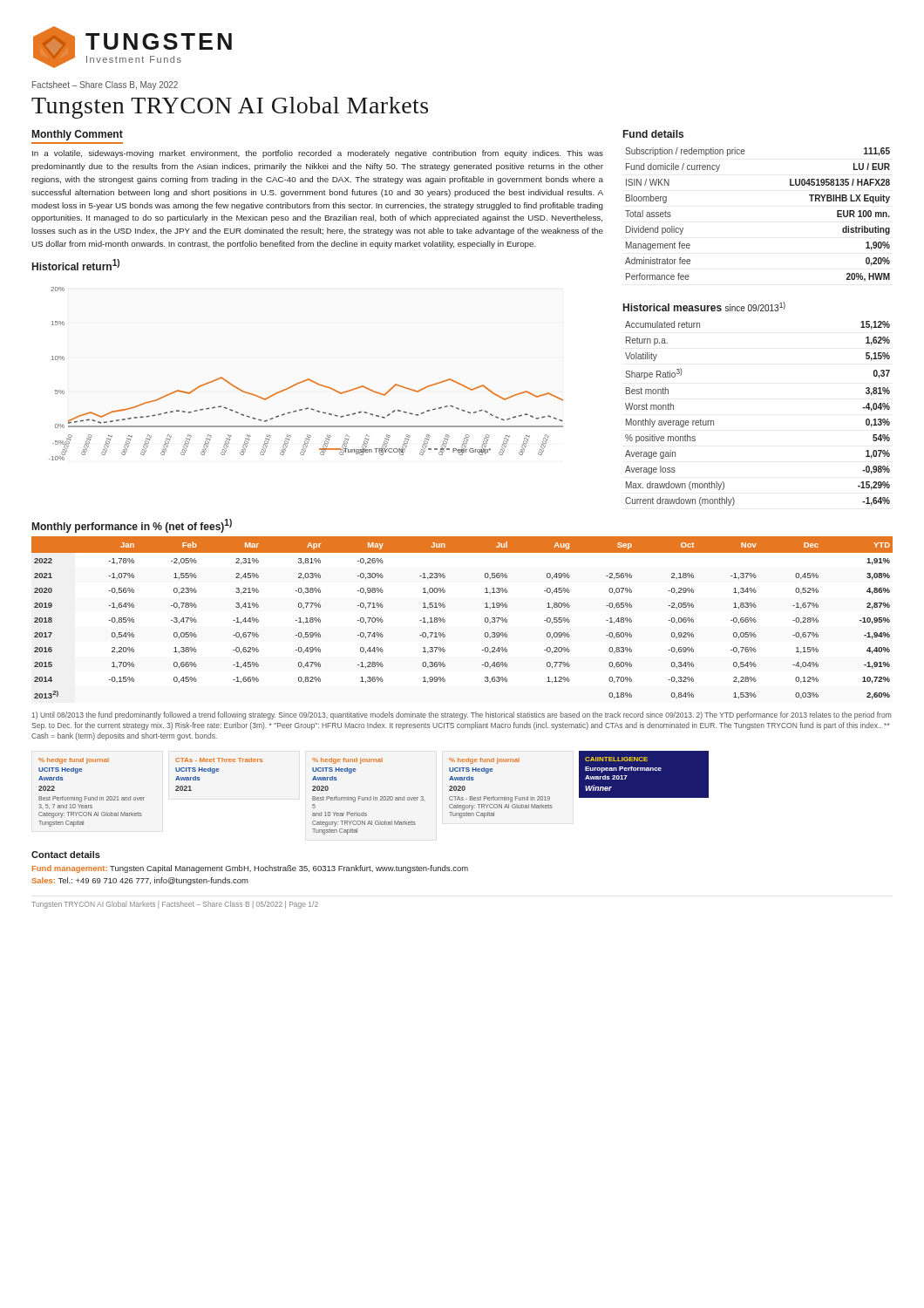
Task: Find the footnote containing "1) Until 08/2013 the fund predominantly followed a"
Action: (461, 726)
